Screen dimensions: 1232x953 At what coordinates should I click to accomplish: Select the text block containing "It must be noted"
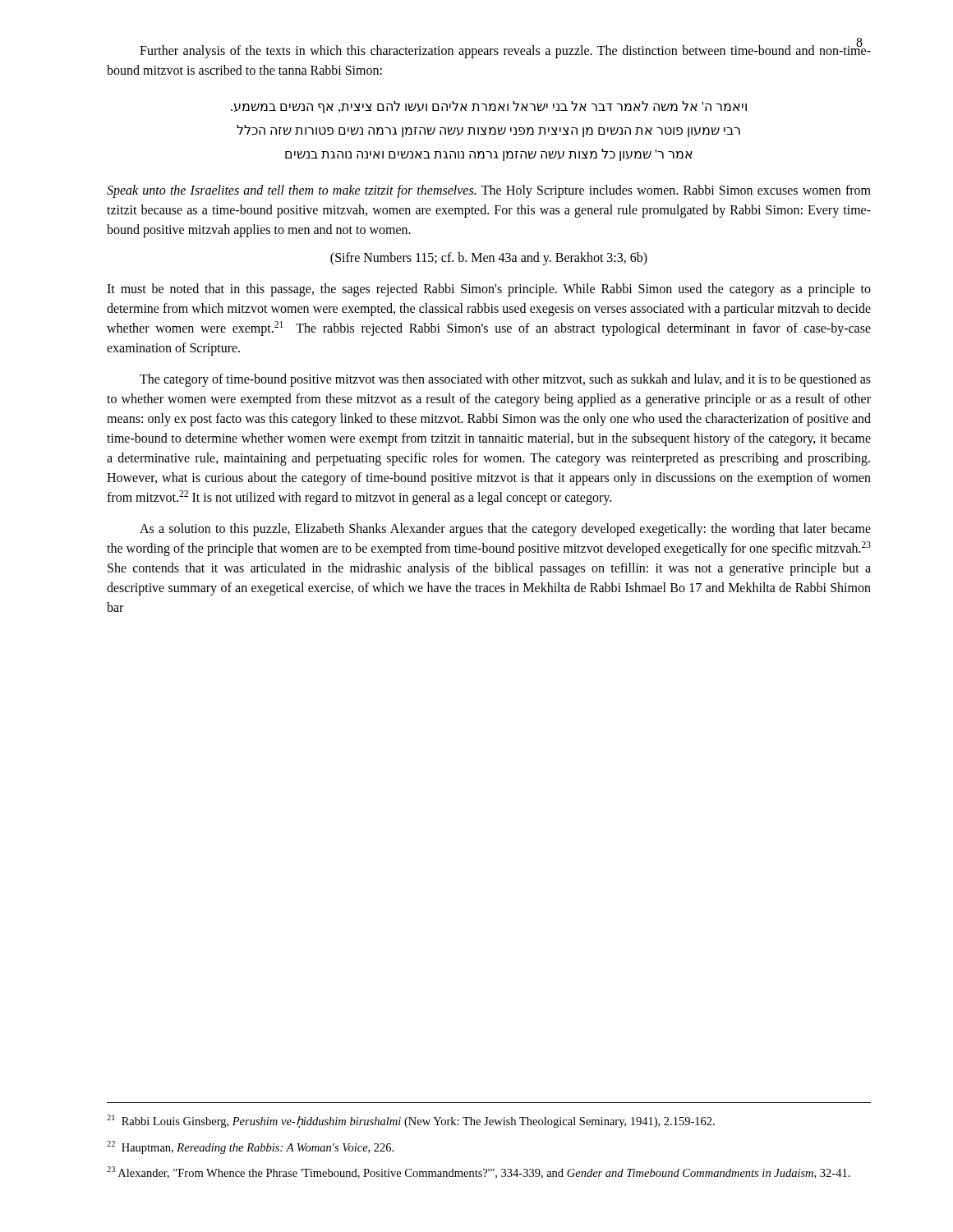[x=489, y=319]
